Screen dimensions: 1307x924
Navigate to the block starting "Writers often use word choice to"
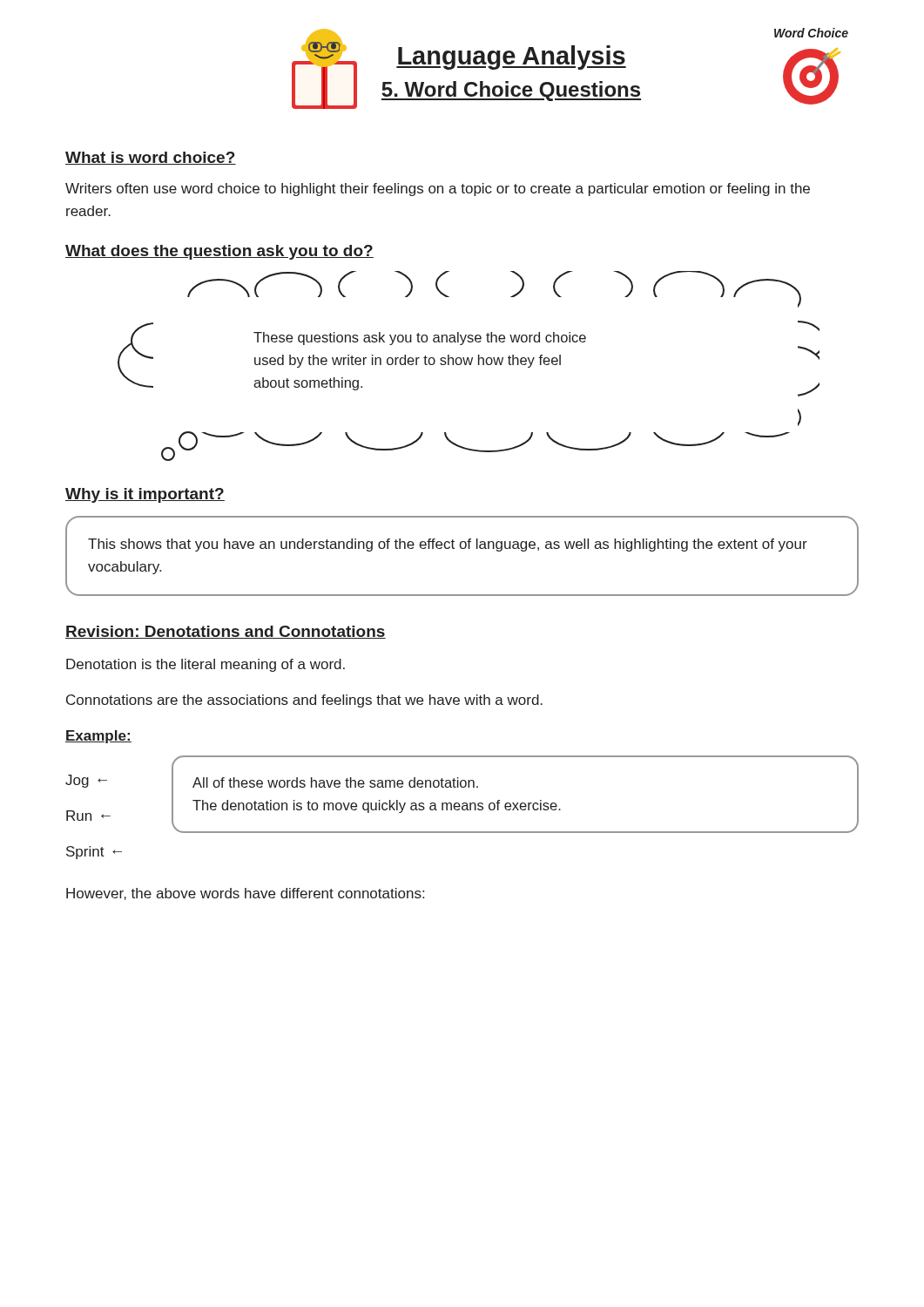pyautogui.click(x=438, y=200)
